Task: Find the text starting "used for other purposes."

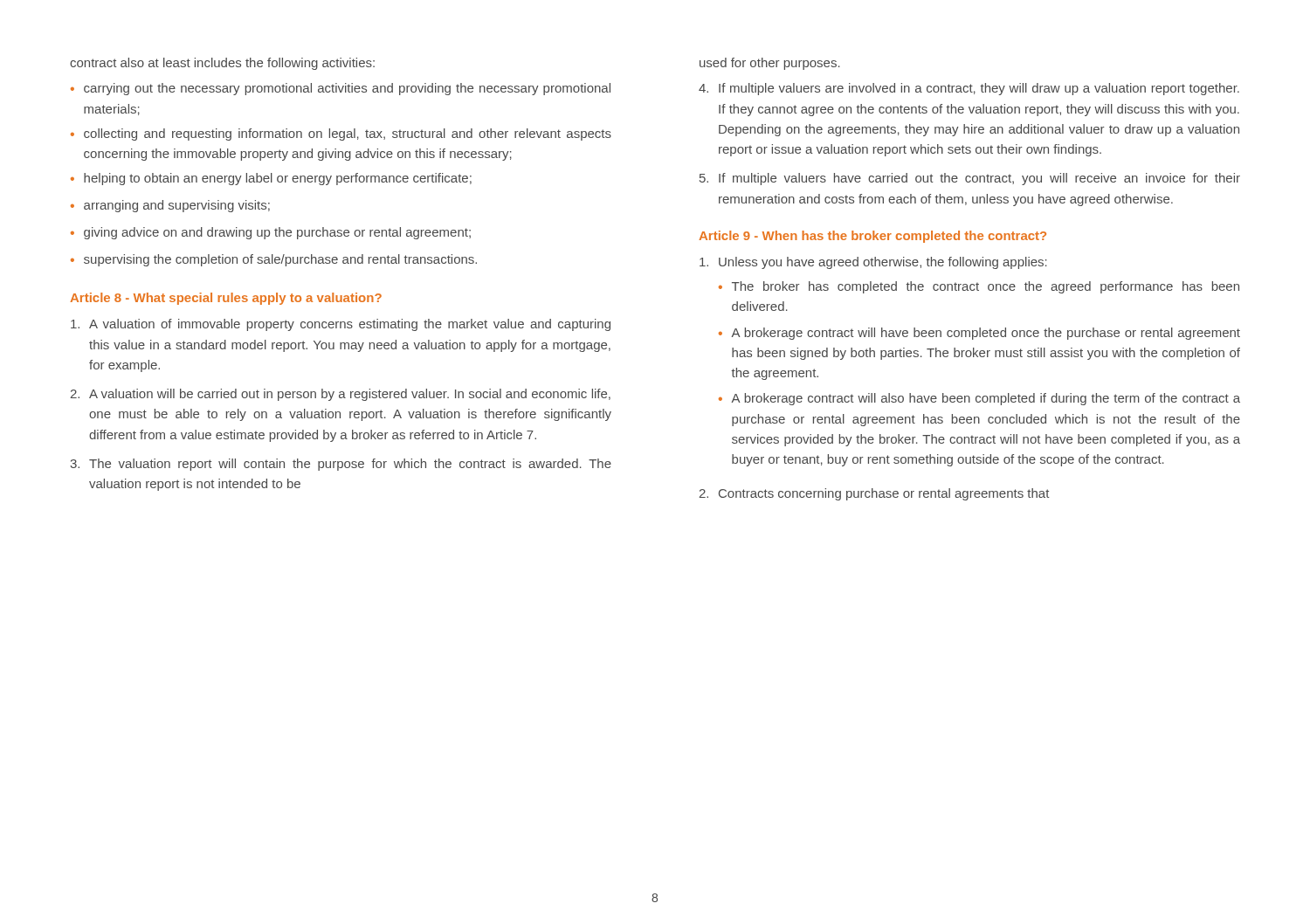Action: click(770, 64)
